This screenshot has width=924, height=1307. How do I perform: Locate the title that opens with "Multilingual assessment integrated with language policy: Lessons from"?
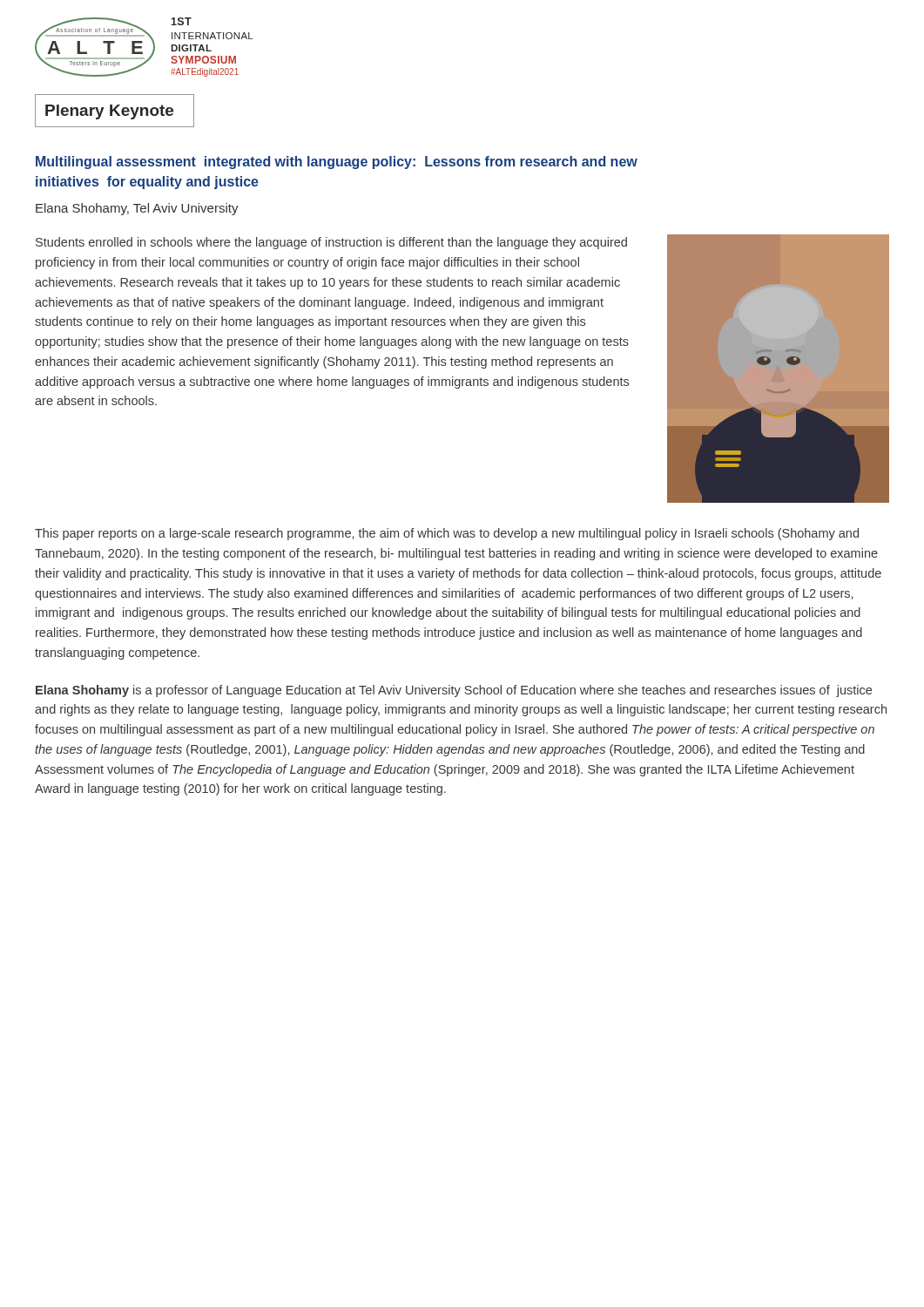tap(336, 172)
